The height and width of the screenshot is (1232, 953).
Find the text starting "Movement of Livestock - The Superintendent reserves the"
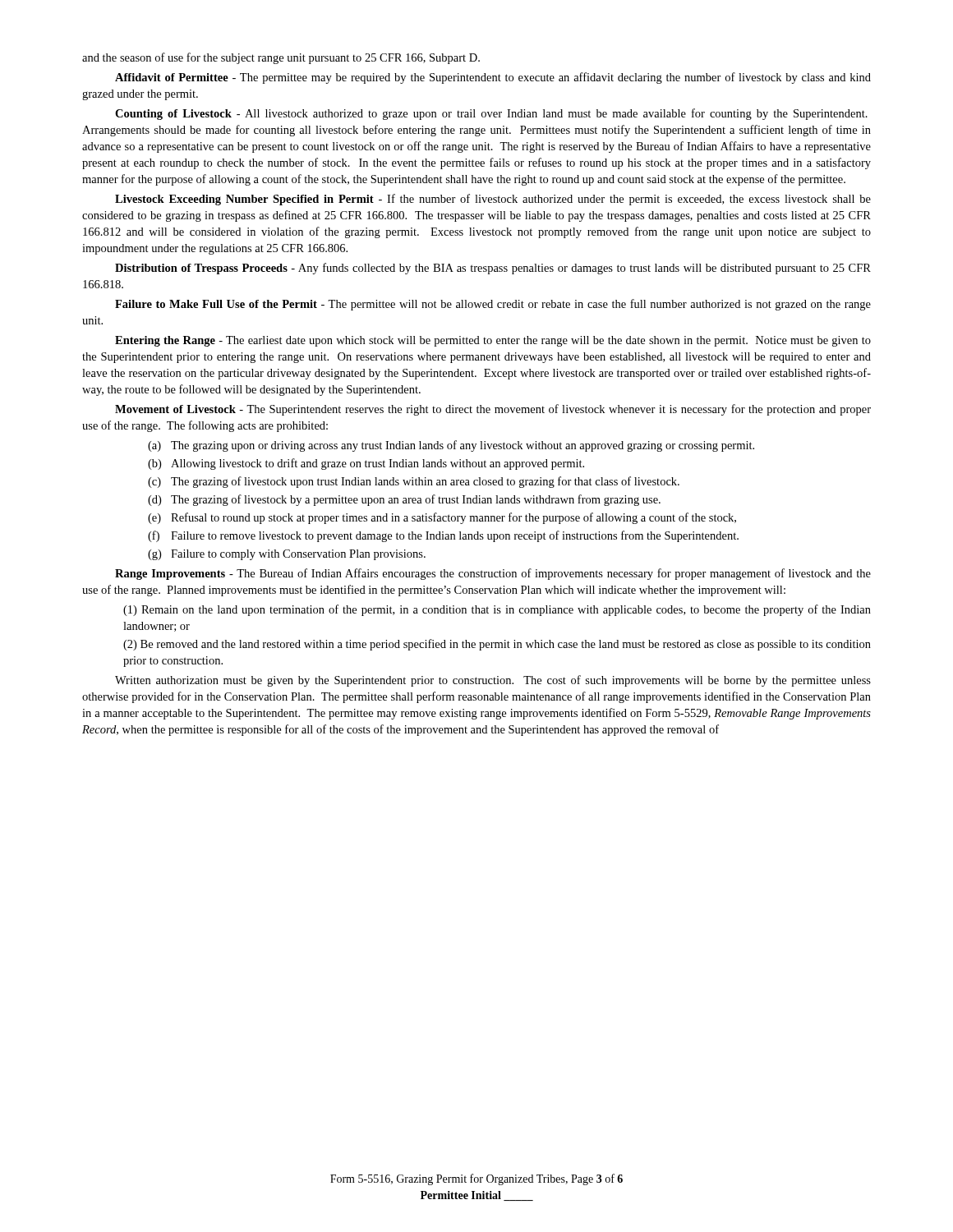476,417
